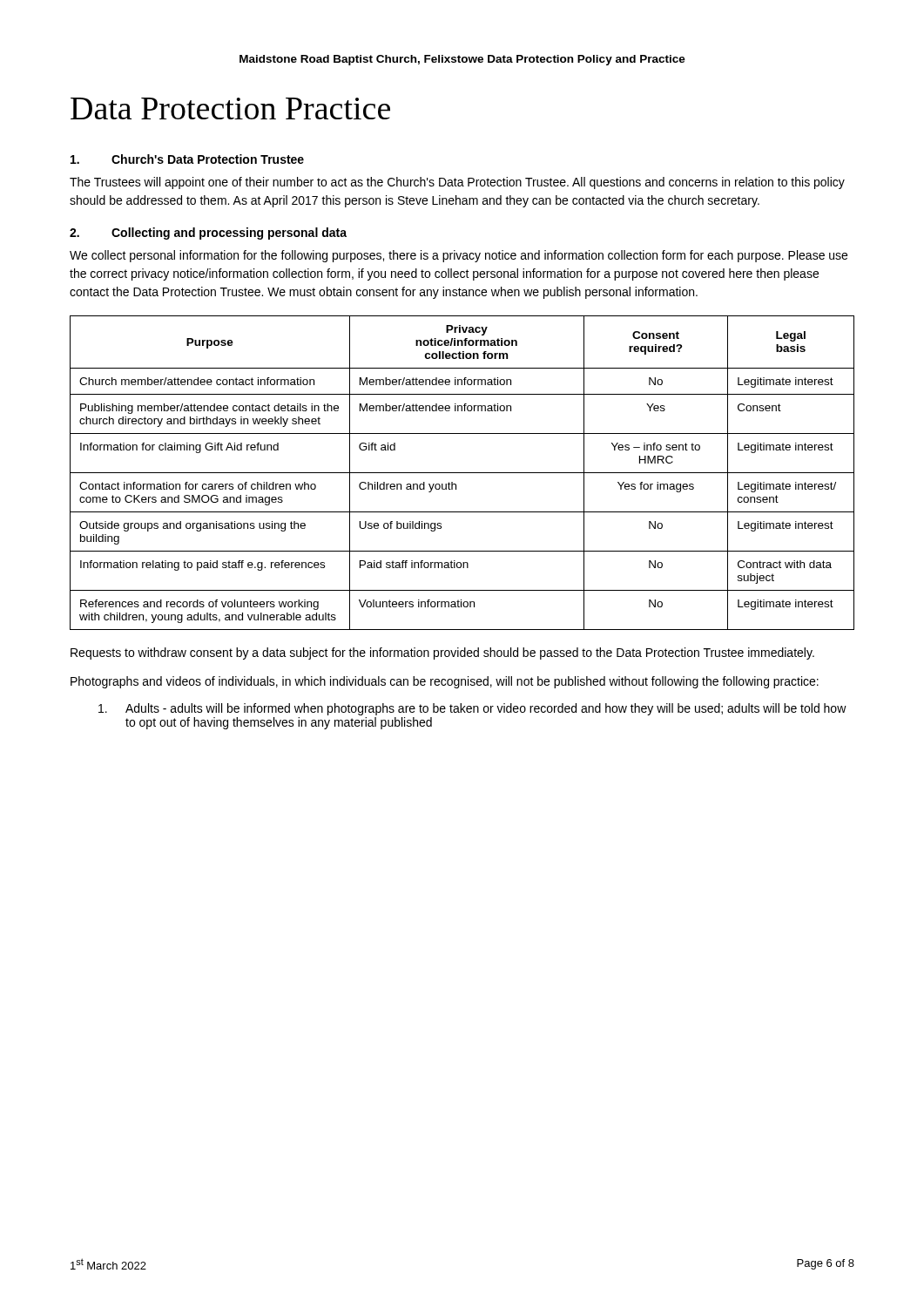Find the table that mentions "Publishing member/attendee contact details in"
This screenshot has height=1307, width=924.
pyautogui.click(x=462, y=472)
